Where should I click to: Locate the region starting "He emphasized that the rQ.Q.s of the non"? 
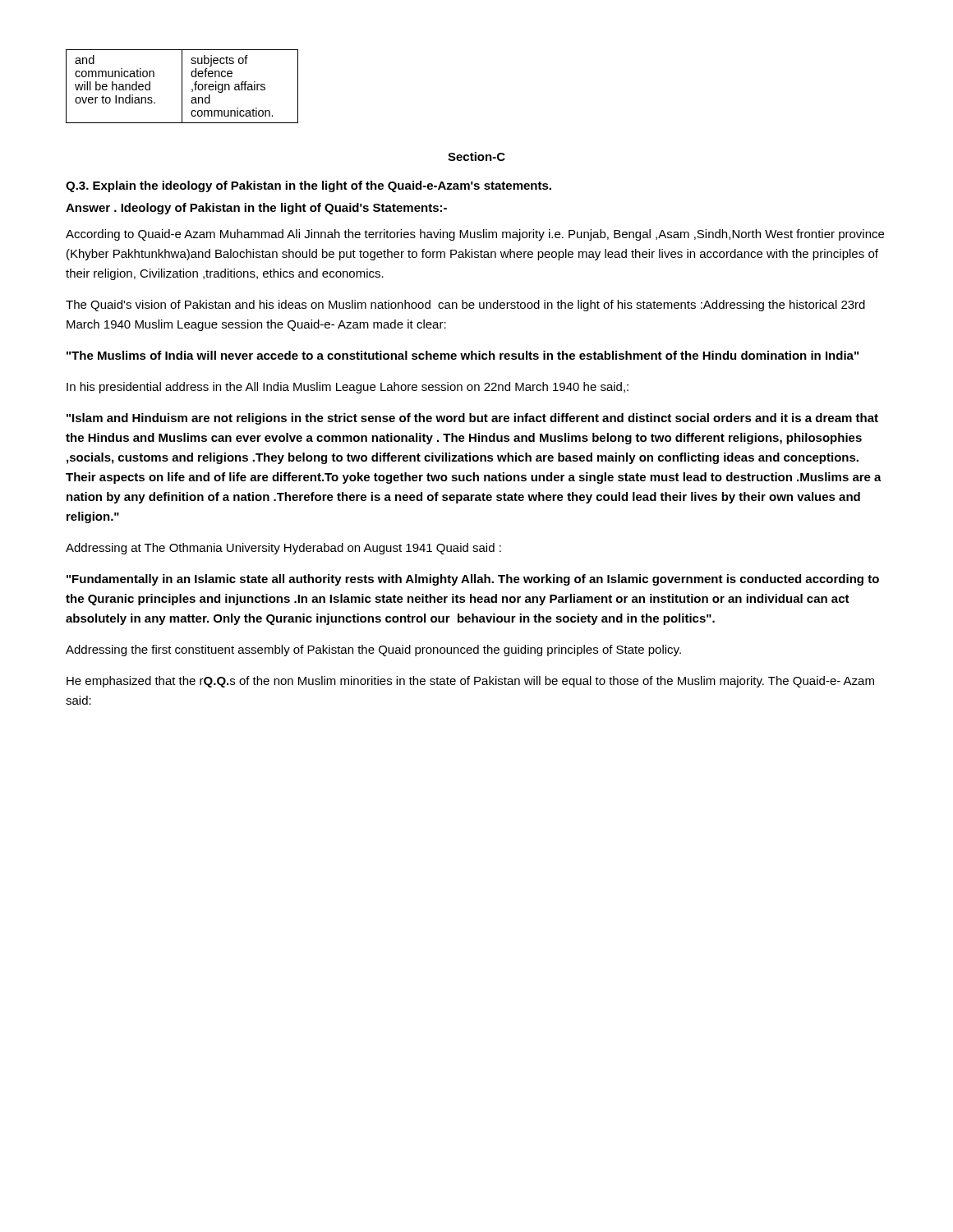[x=470, y=690]
